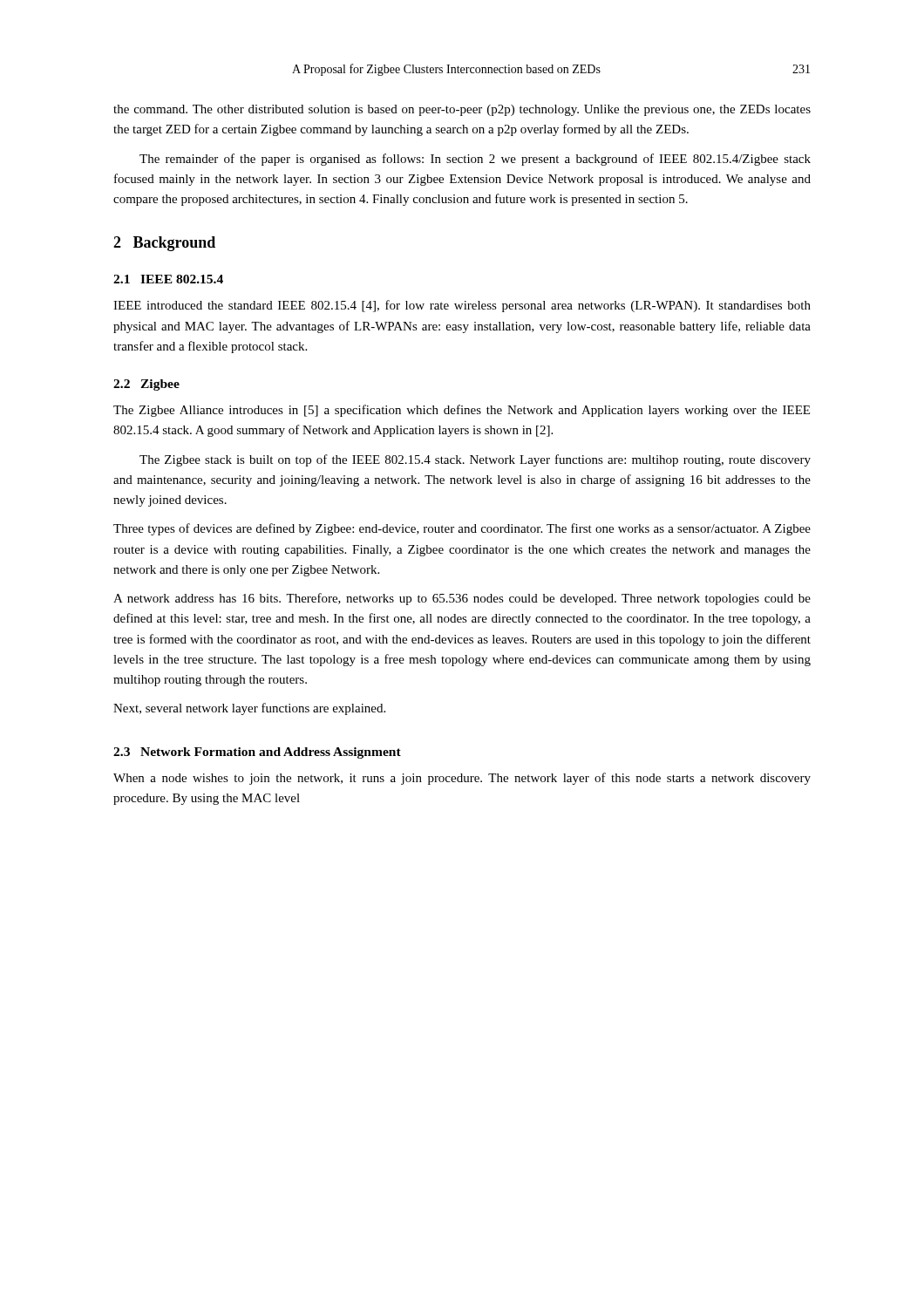Where does it say "2.3 Network Formation and Address Assignment"?

[x=257, y=751]
